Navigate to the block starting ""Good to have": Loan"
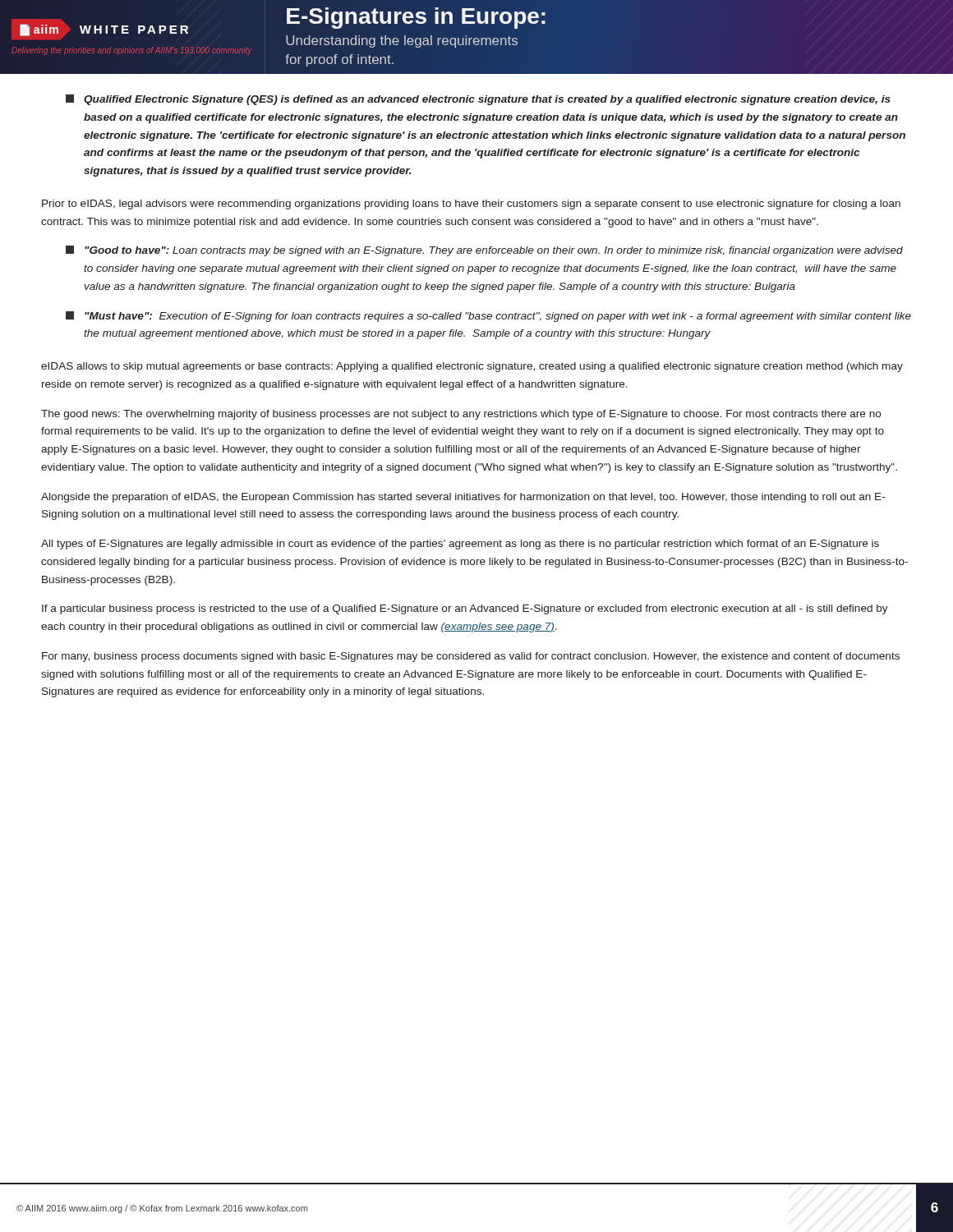This screenshot has width=953, height=1232. coord(489,269)
